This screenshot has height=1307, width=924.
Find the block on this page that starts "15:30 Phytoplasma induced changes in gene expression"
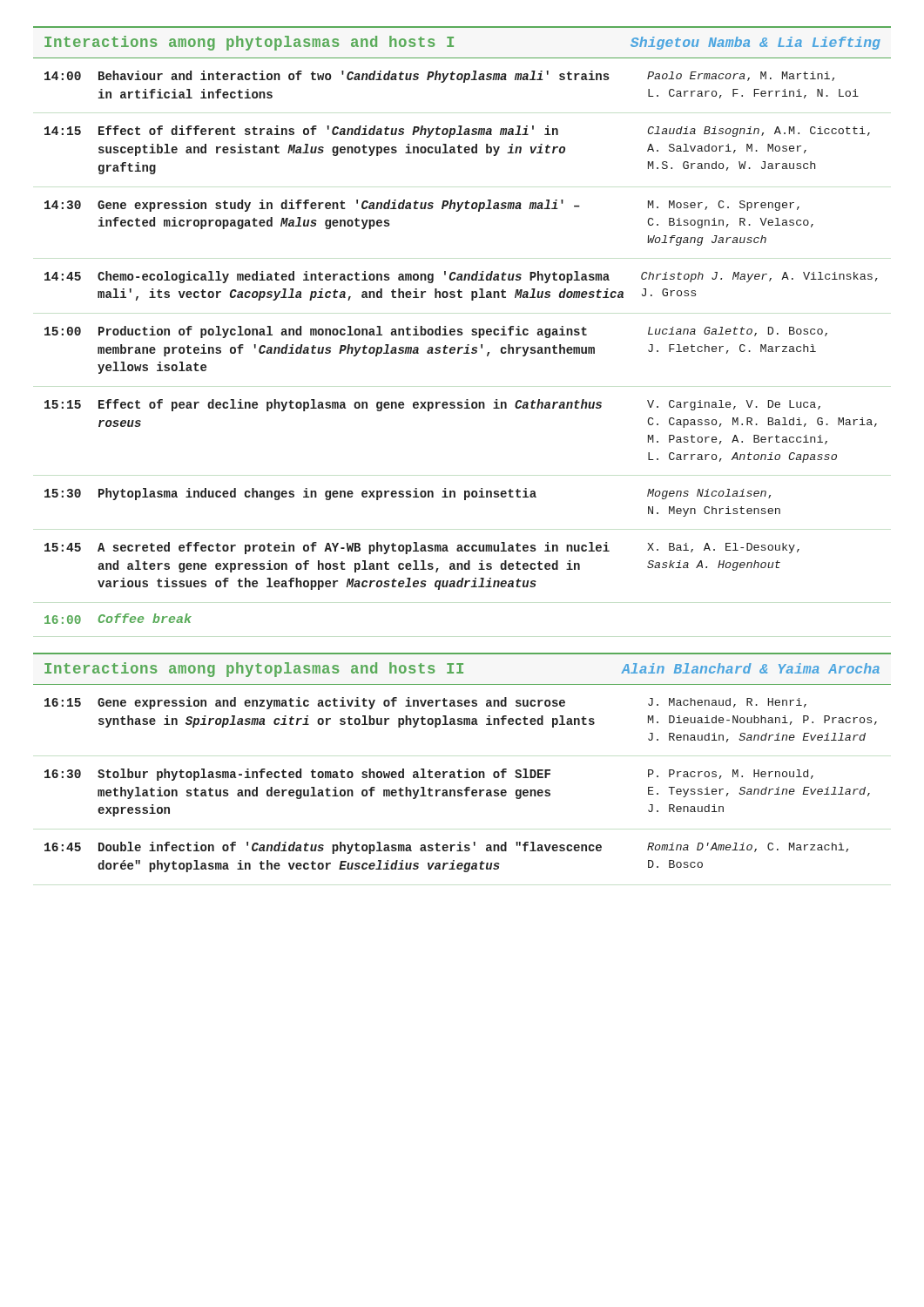click(x=462, y=503)
